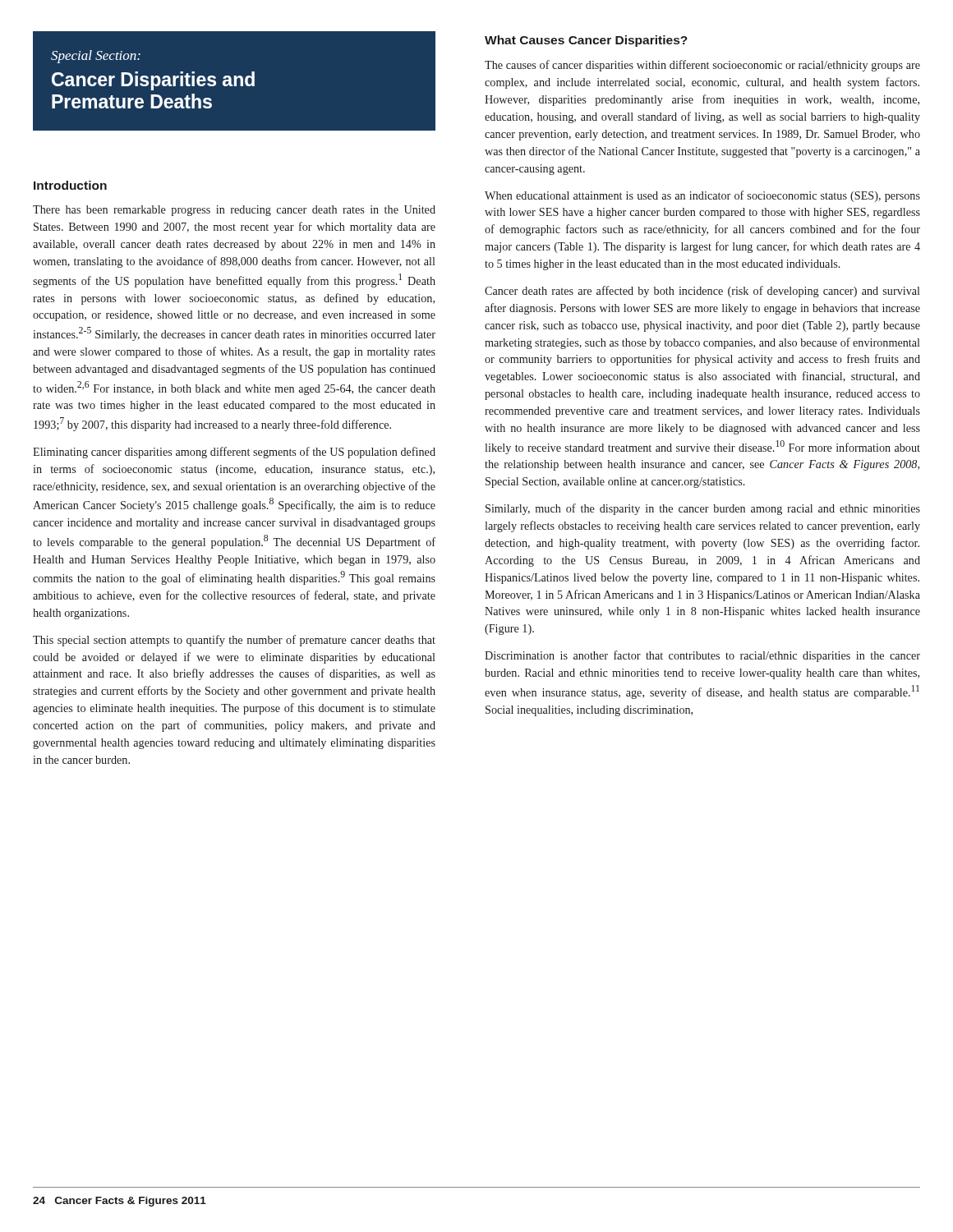Navigate to the block starting "When educational attainment is used as"
Image resolution: width=953 pixels, height=1232 pixels.
(702, 229)
